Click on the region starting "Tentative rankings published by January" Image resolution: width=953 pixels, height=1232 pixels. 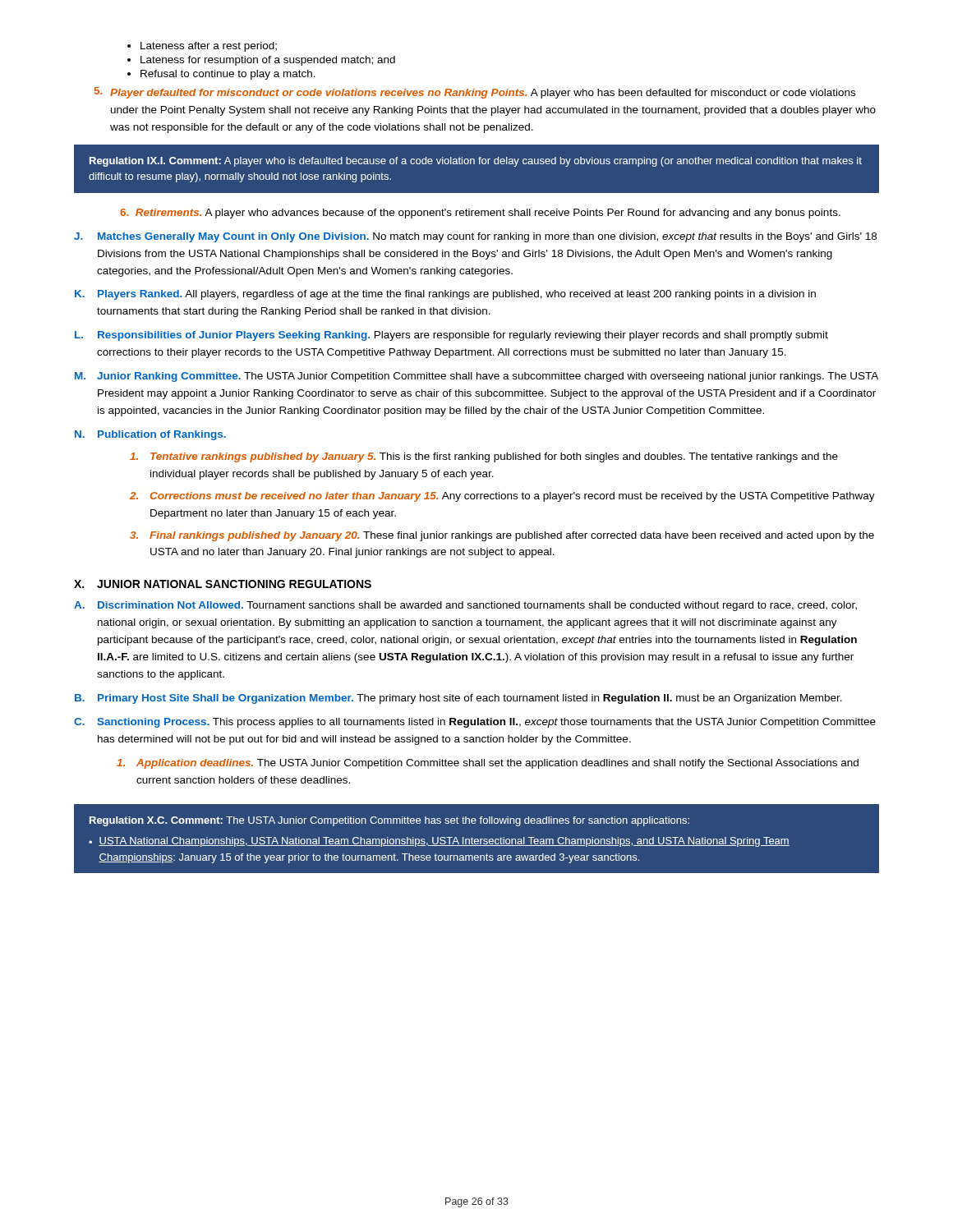[504, 466]
